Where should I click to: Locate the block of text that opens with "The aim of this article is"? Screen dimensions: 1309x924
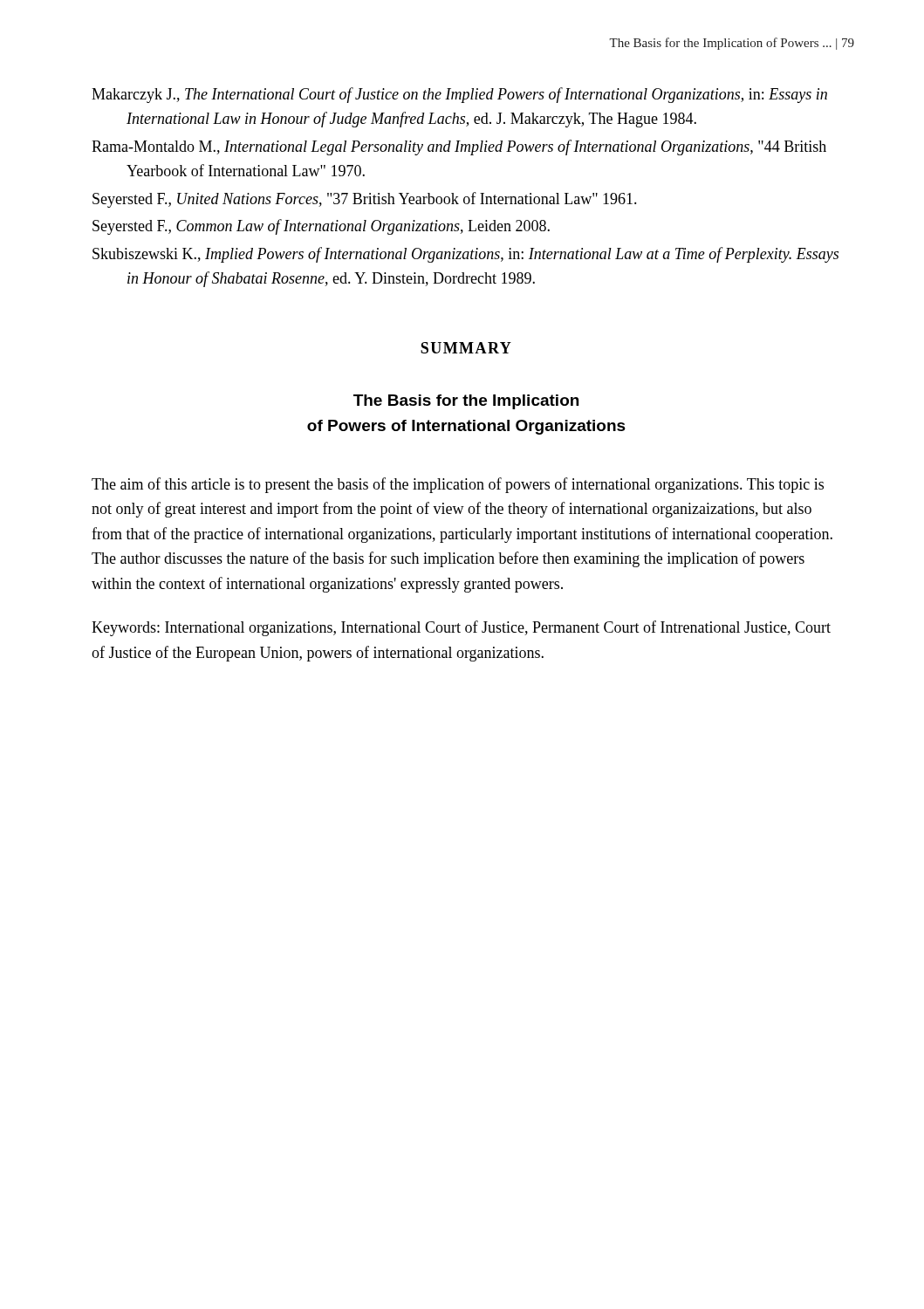pos(462,534)
